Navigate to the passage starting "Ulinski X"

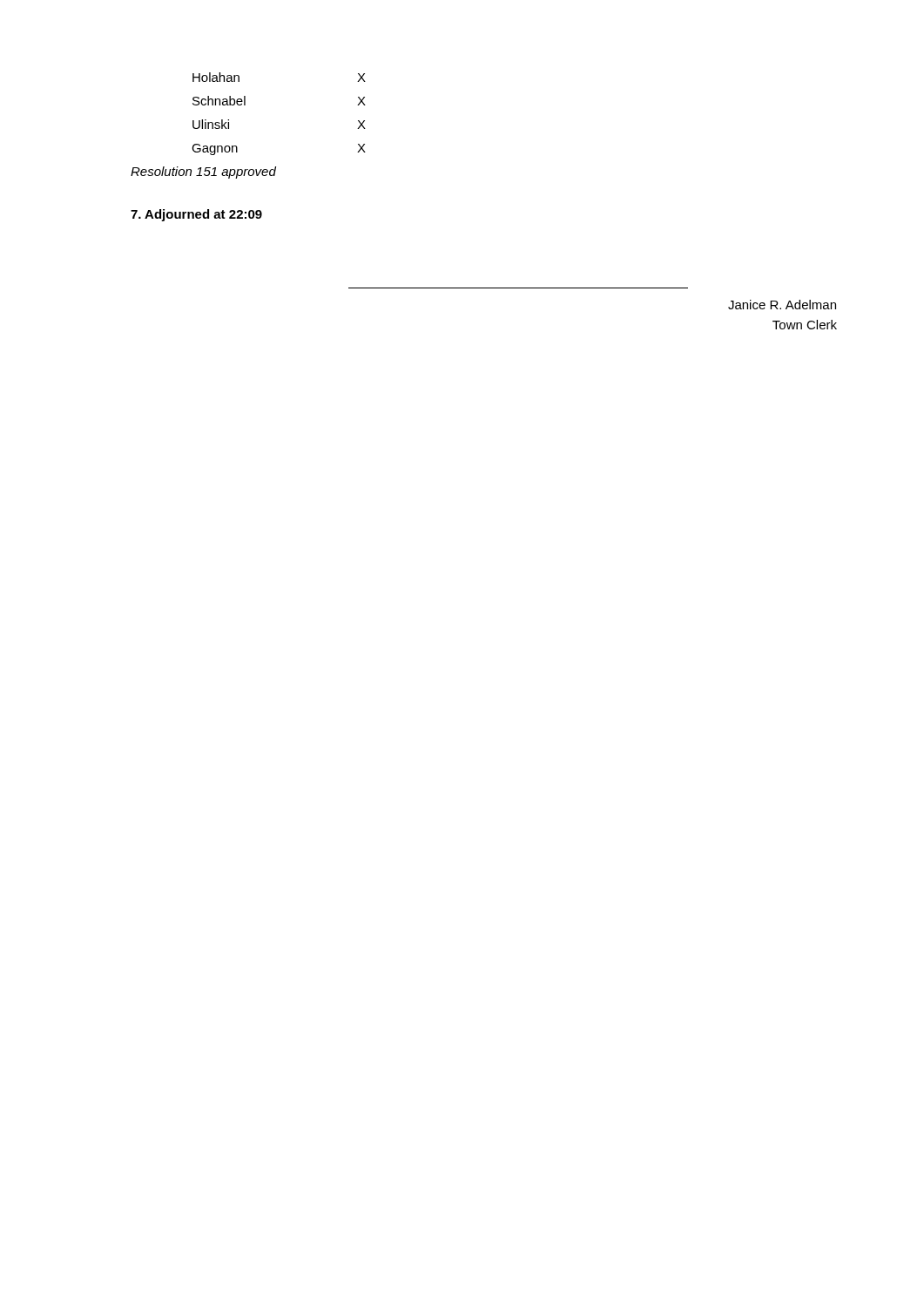209,123
